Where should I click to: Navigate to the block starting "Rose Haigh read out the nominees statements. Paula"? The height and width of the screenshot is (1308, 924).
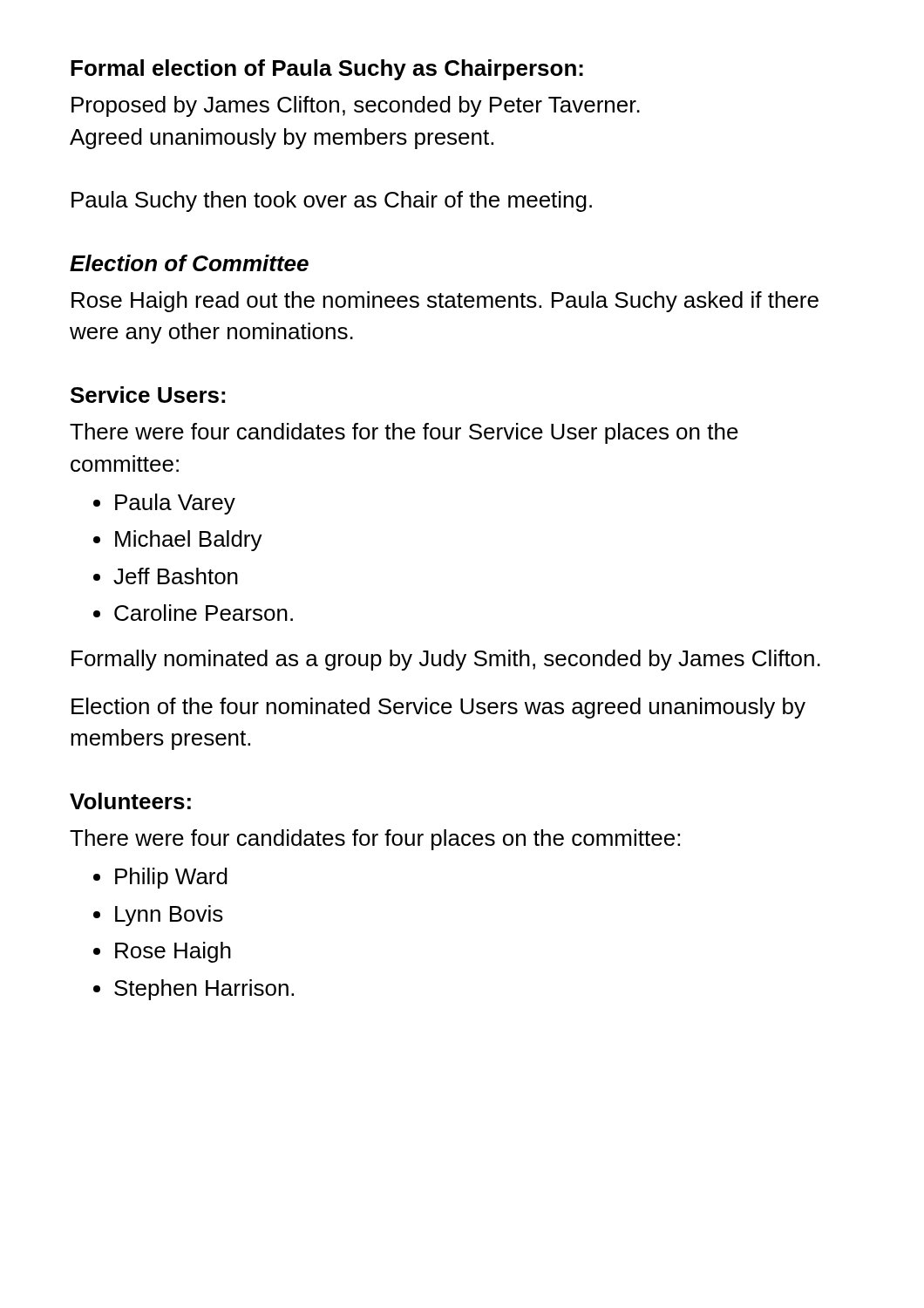462,316
